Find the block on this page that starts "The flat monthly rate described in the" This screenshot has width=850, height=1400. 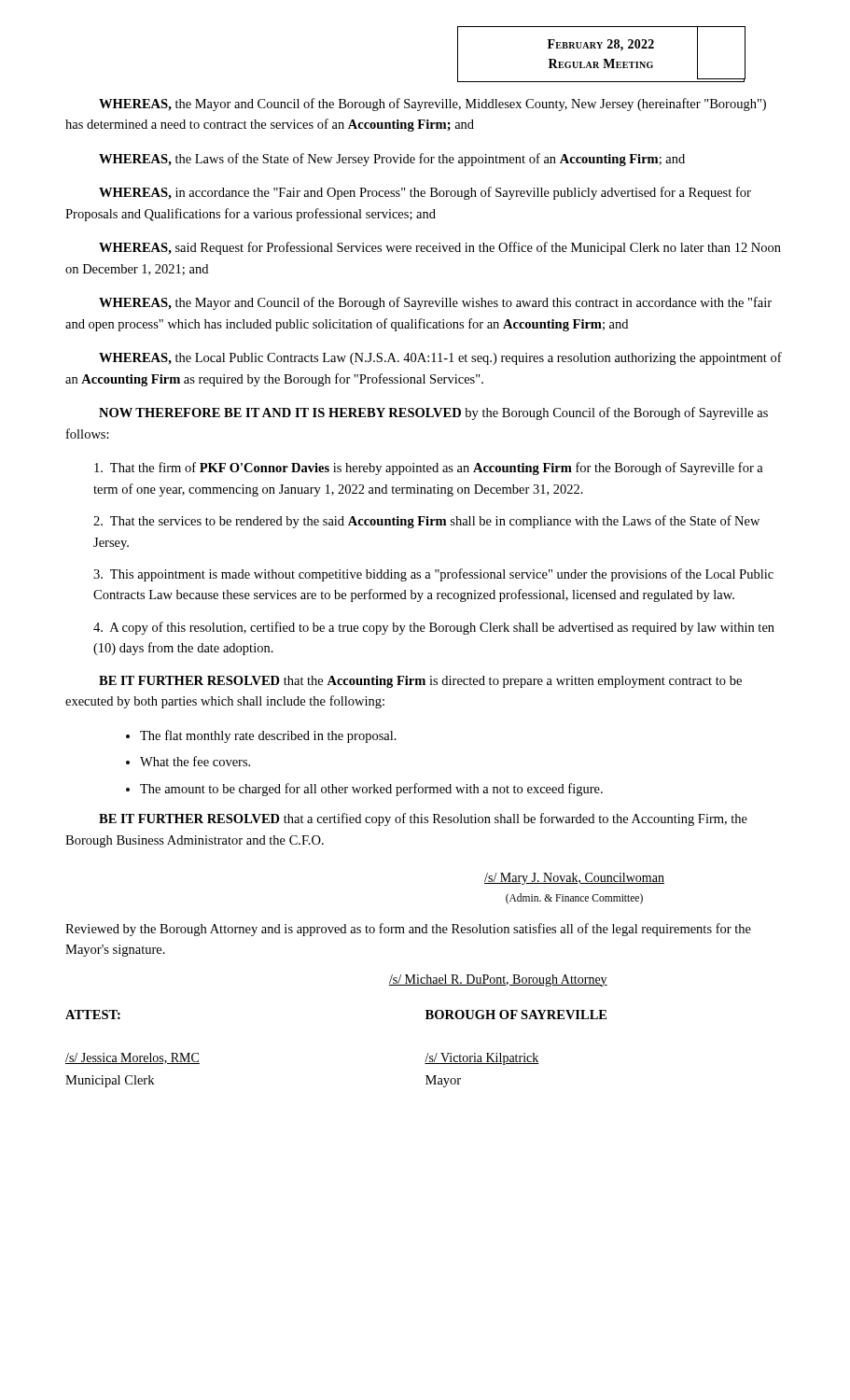(268, 735)
